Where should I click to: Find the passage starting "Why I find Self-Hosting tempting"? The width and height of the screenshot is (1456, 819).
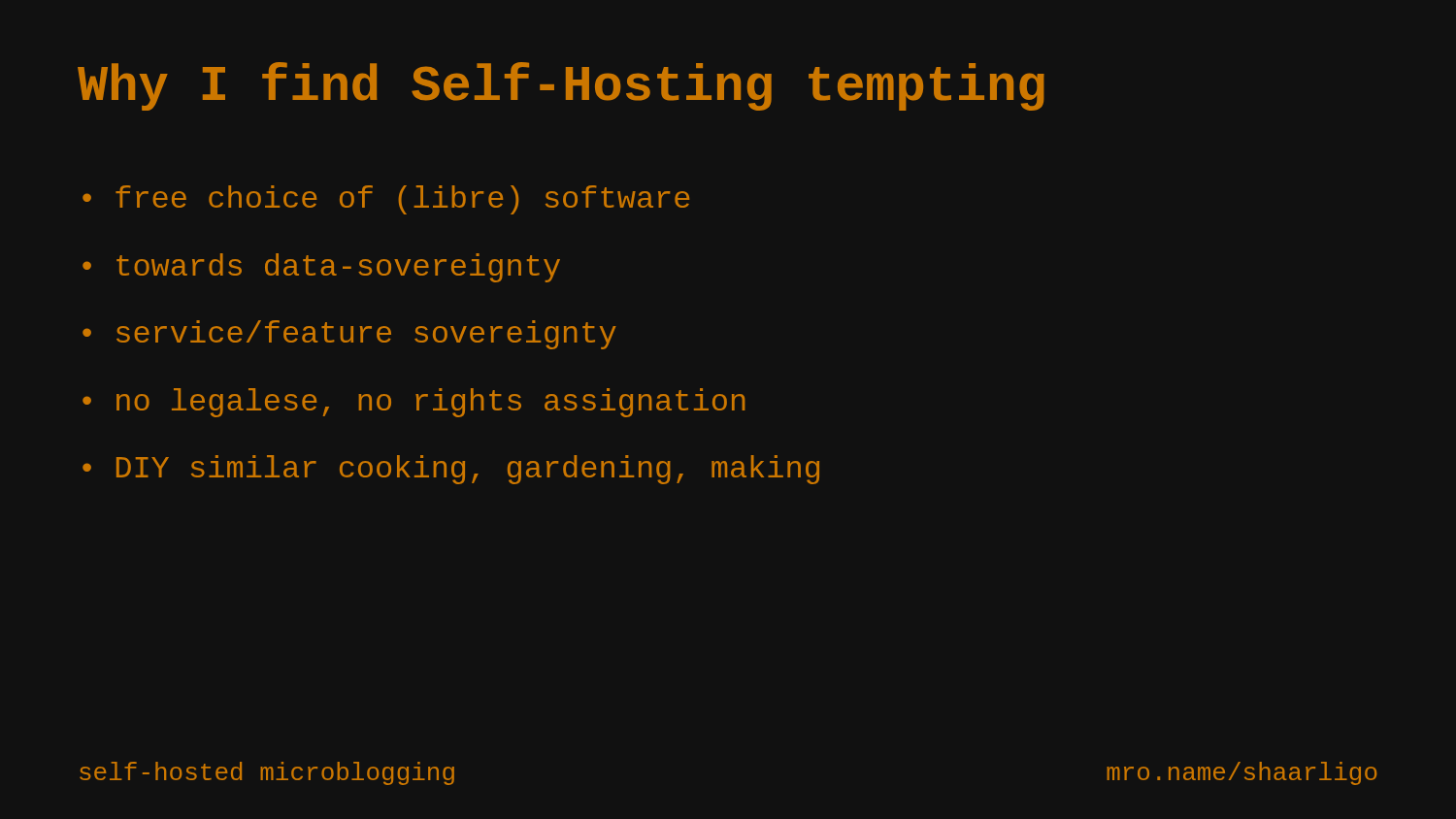click(562, 87)
